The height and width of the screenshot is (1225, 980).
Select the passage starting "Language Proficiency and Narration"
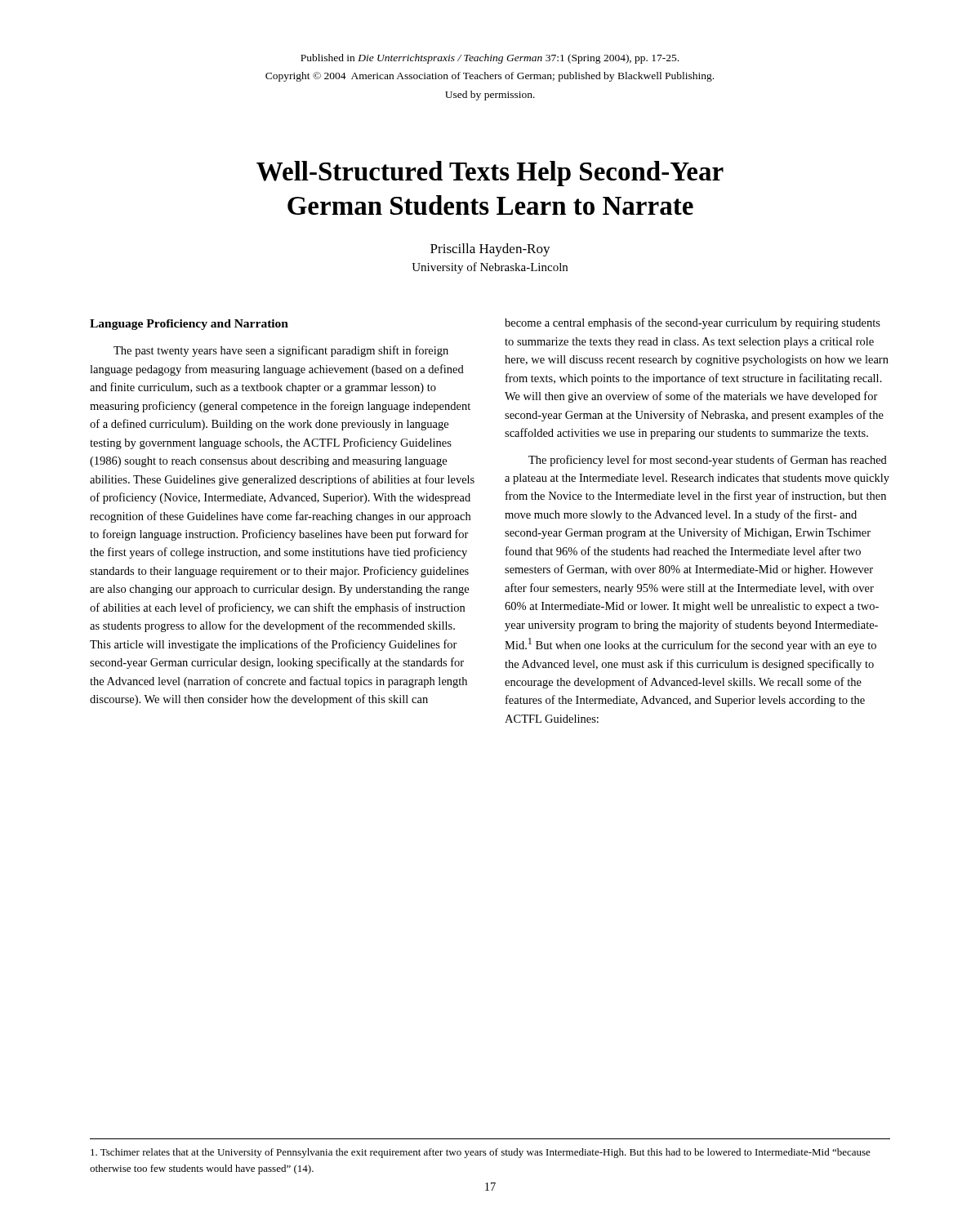[189, 323]
